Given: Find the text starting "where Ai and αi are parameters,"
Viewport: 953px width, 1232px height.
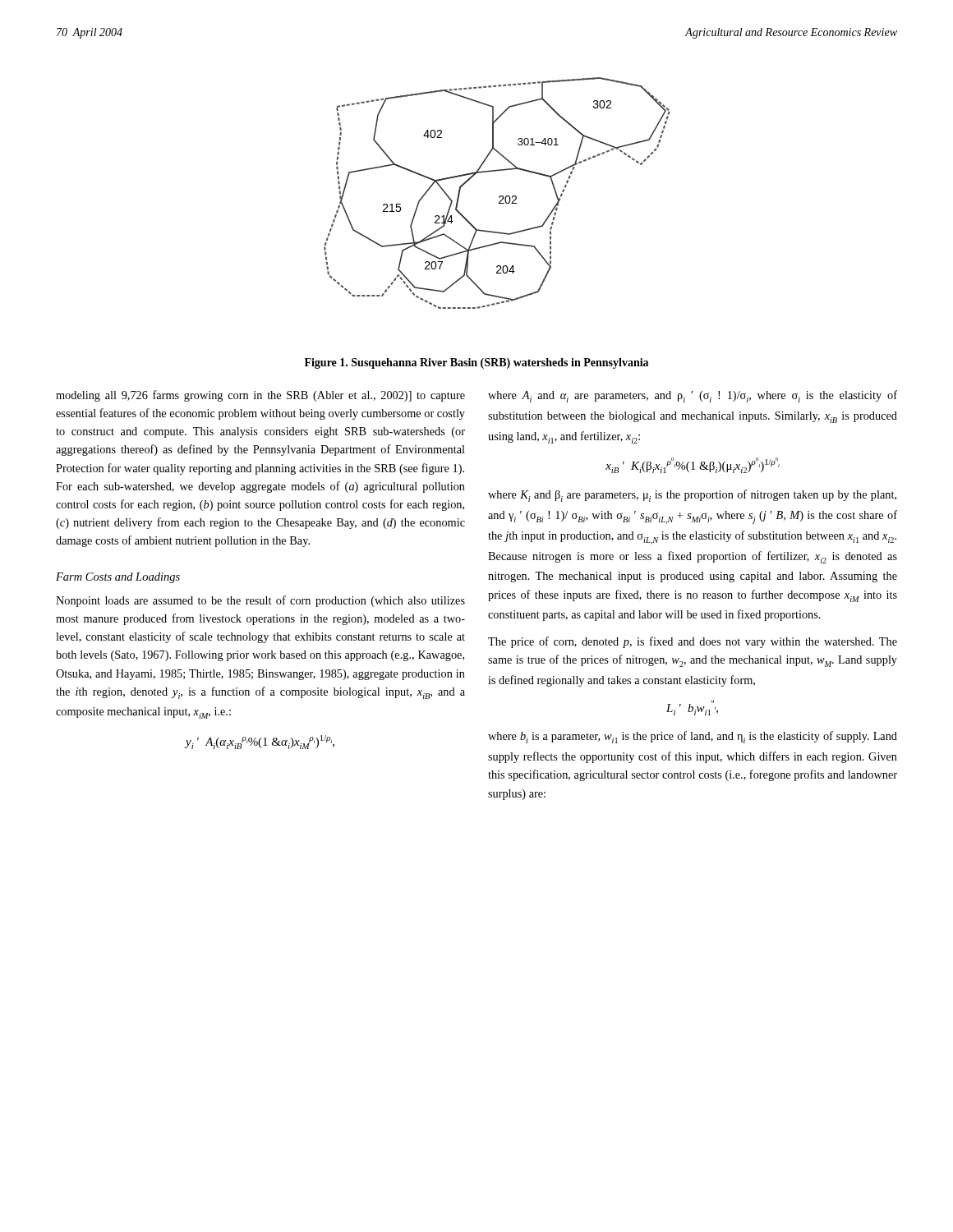Looking at the screenshot, I should [x=693, y=417].
